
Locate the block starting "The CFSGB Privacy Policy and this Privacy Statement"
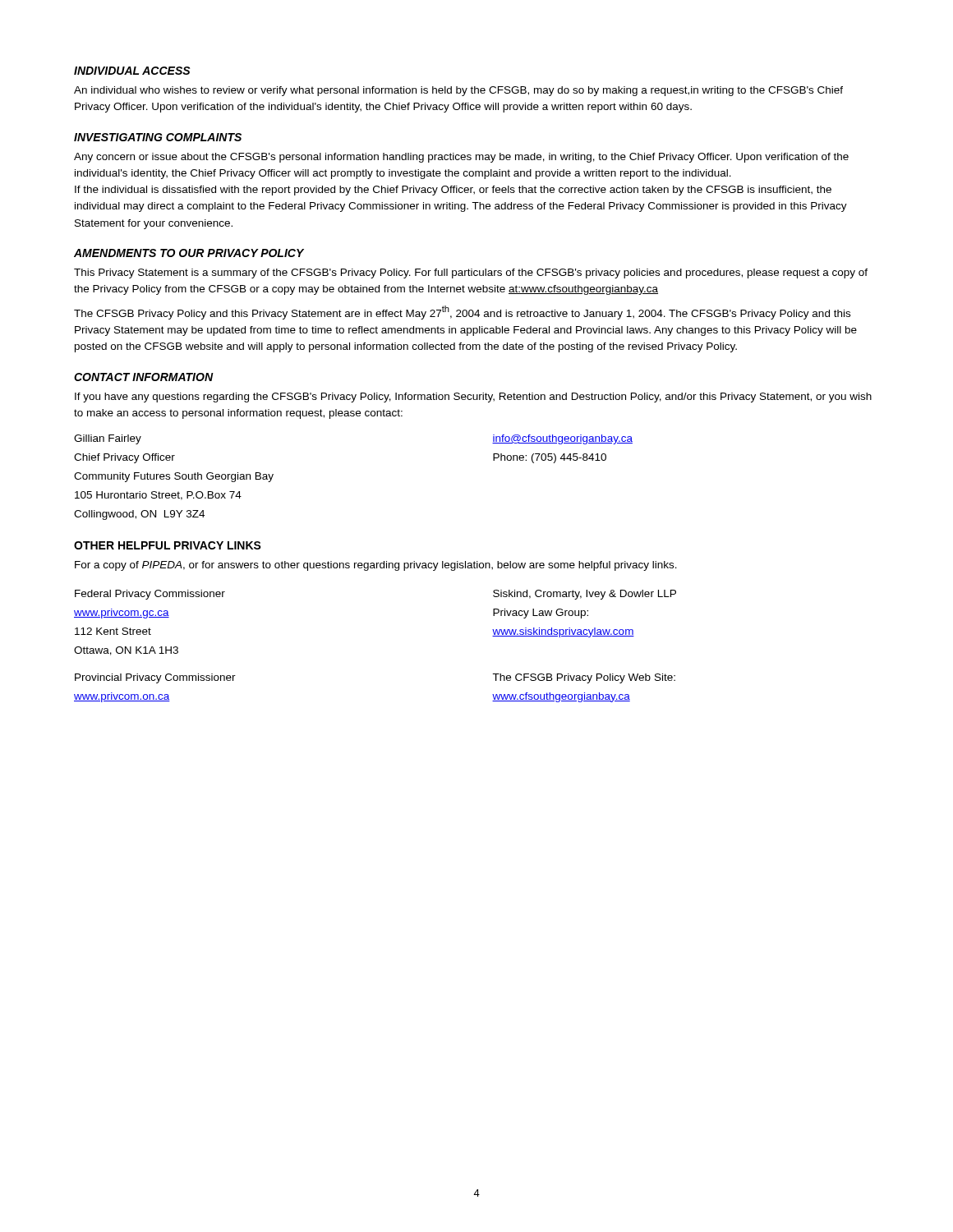click(x=465, y=328)
